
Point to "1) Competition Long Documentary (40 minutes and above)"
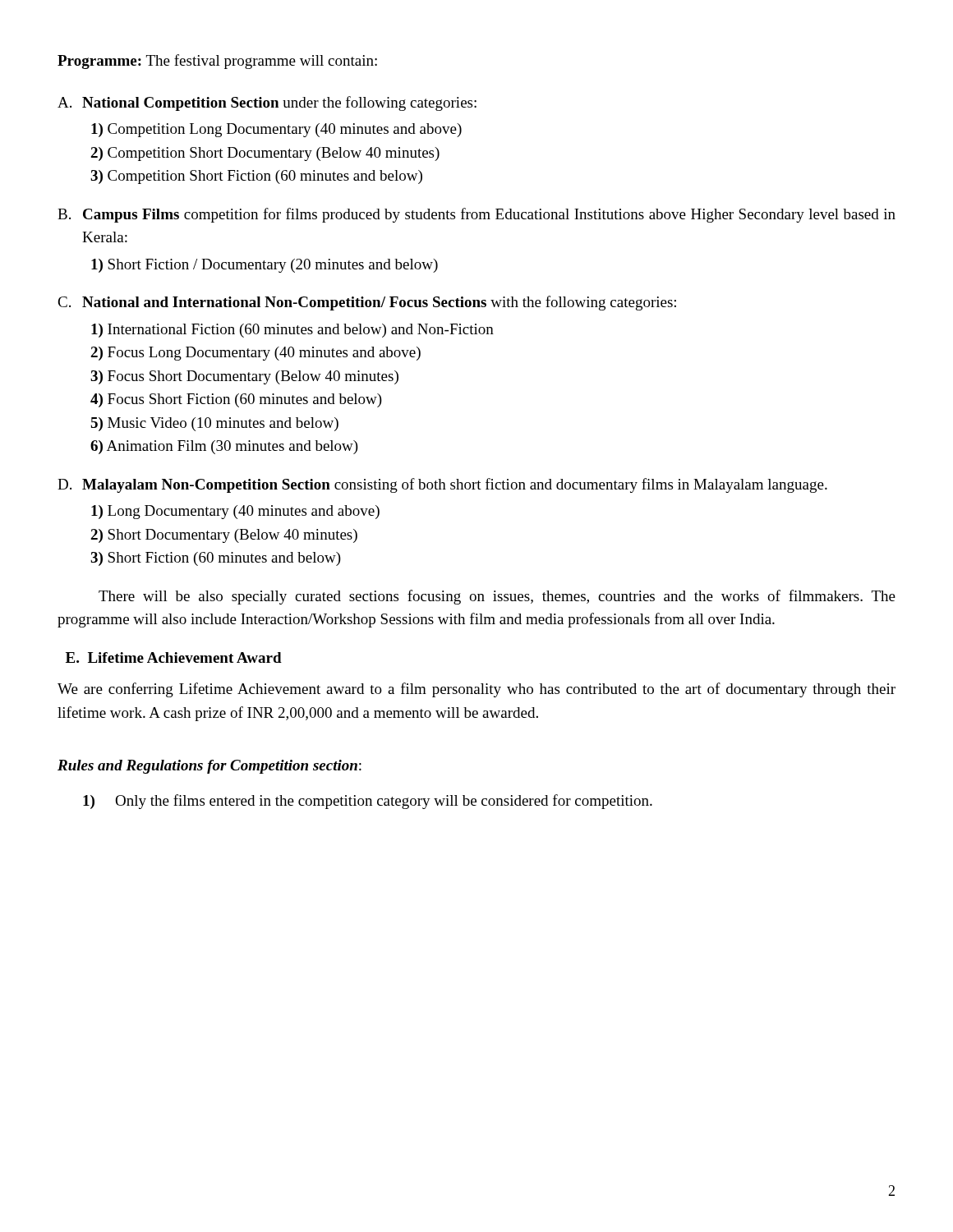point(276,128)
